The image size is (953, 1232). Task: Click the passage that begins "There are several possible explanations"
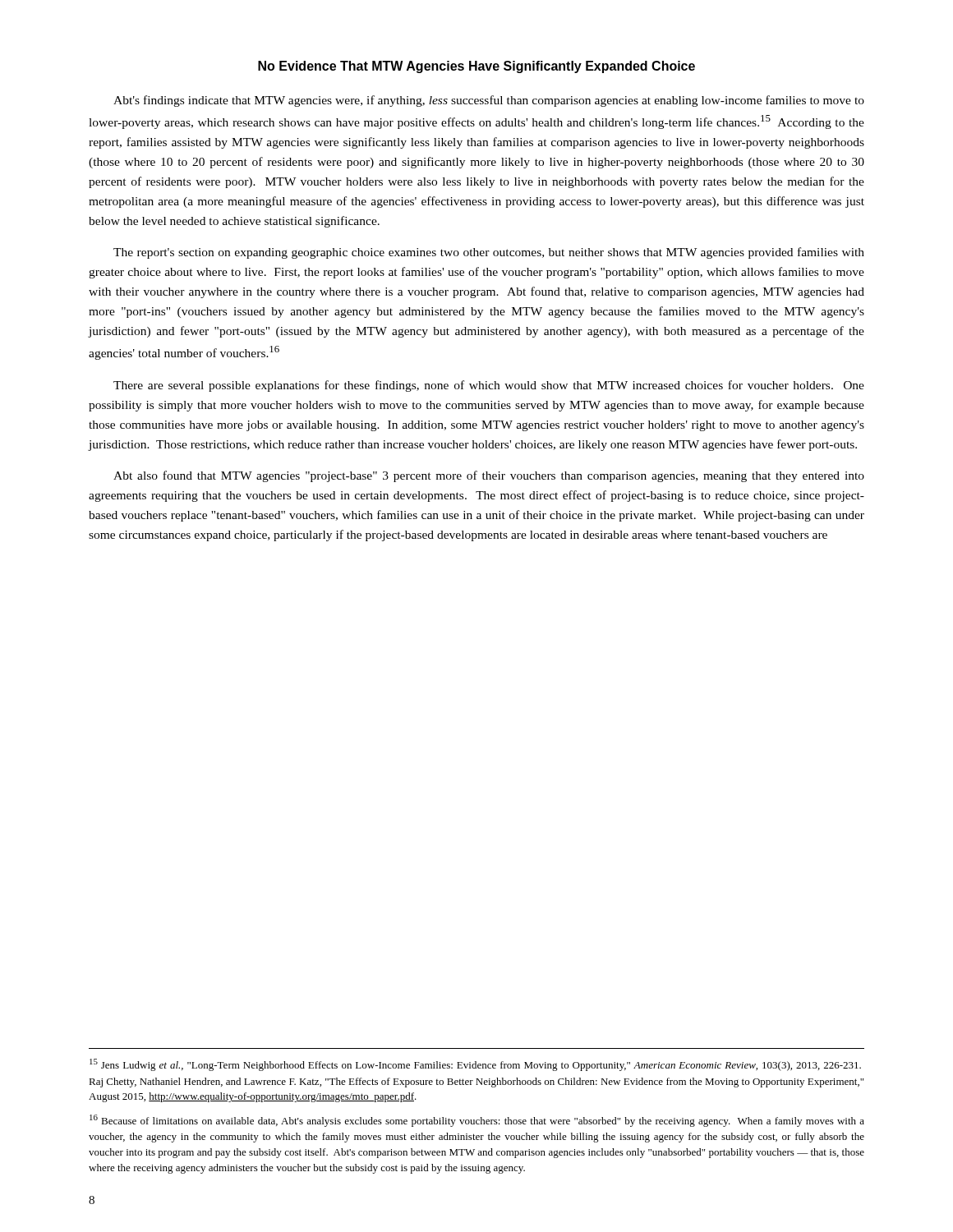476,414
